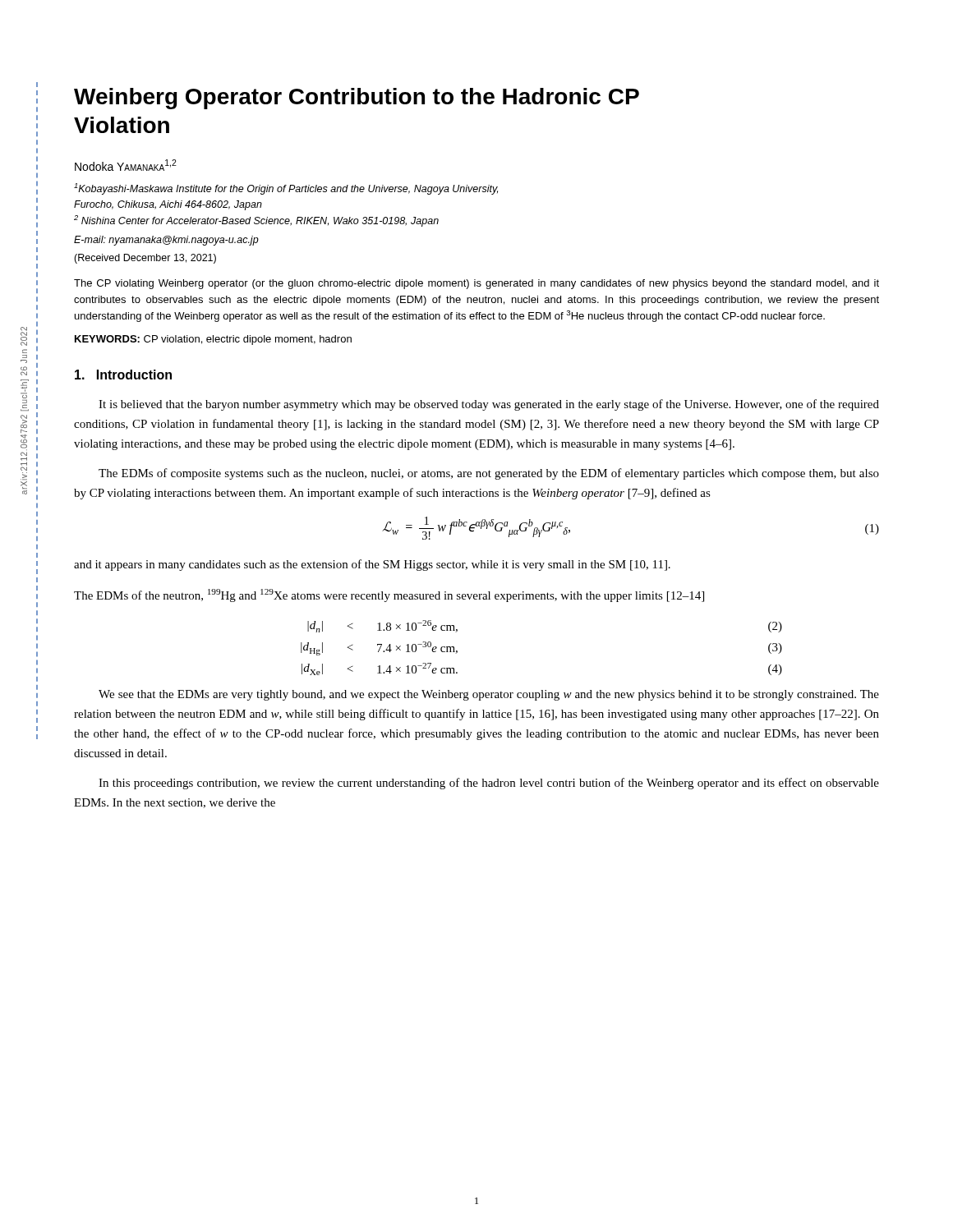
Task: Find the element starting "Nodoka Yamanaka1,2"
Action: click(125, 165)
